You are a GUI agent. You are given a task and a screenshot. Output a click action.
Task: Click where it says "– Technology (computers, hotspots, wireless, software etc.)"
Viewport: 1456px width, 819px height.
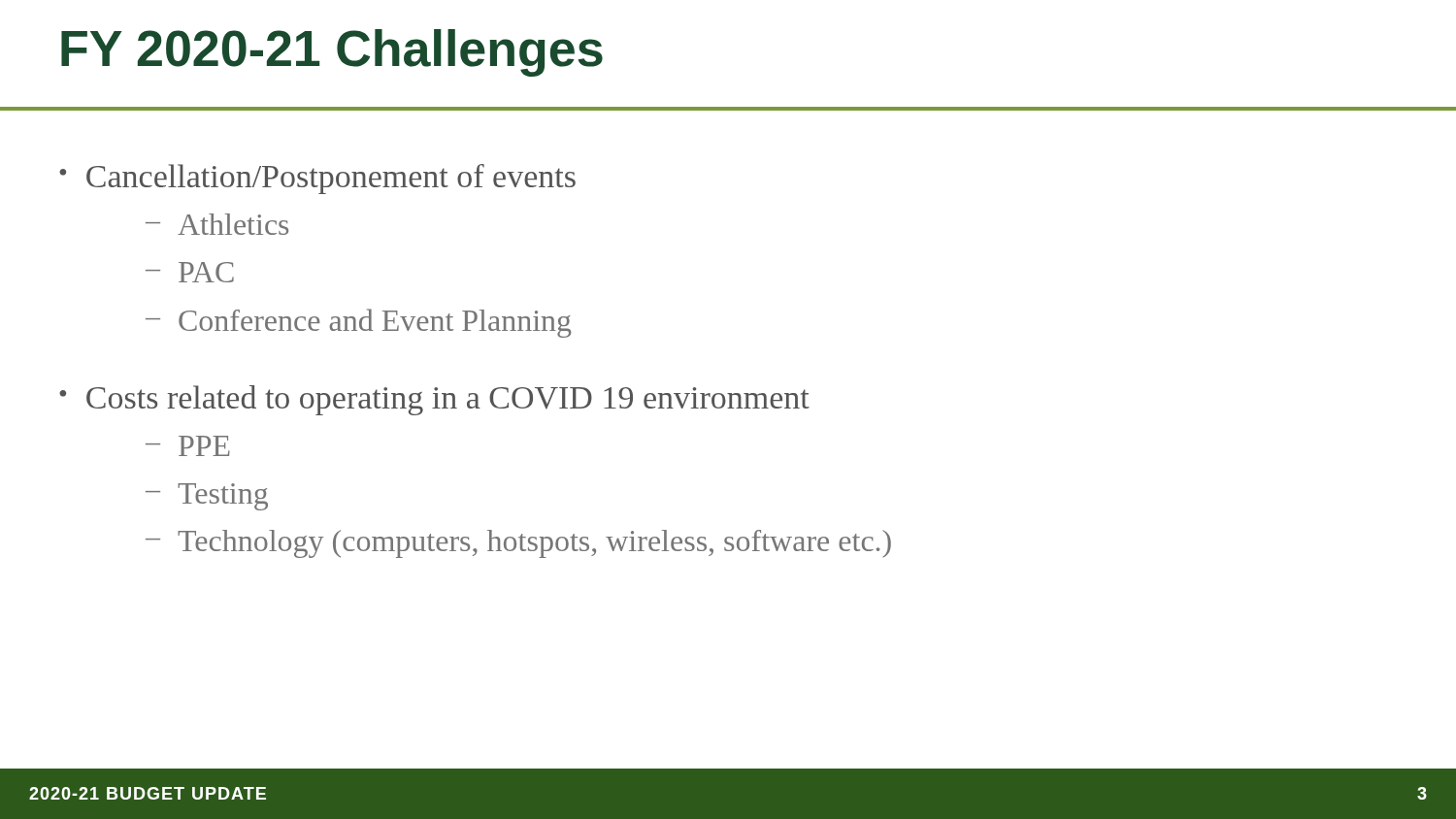(519, 541)
